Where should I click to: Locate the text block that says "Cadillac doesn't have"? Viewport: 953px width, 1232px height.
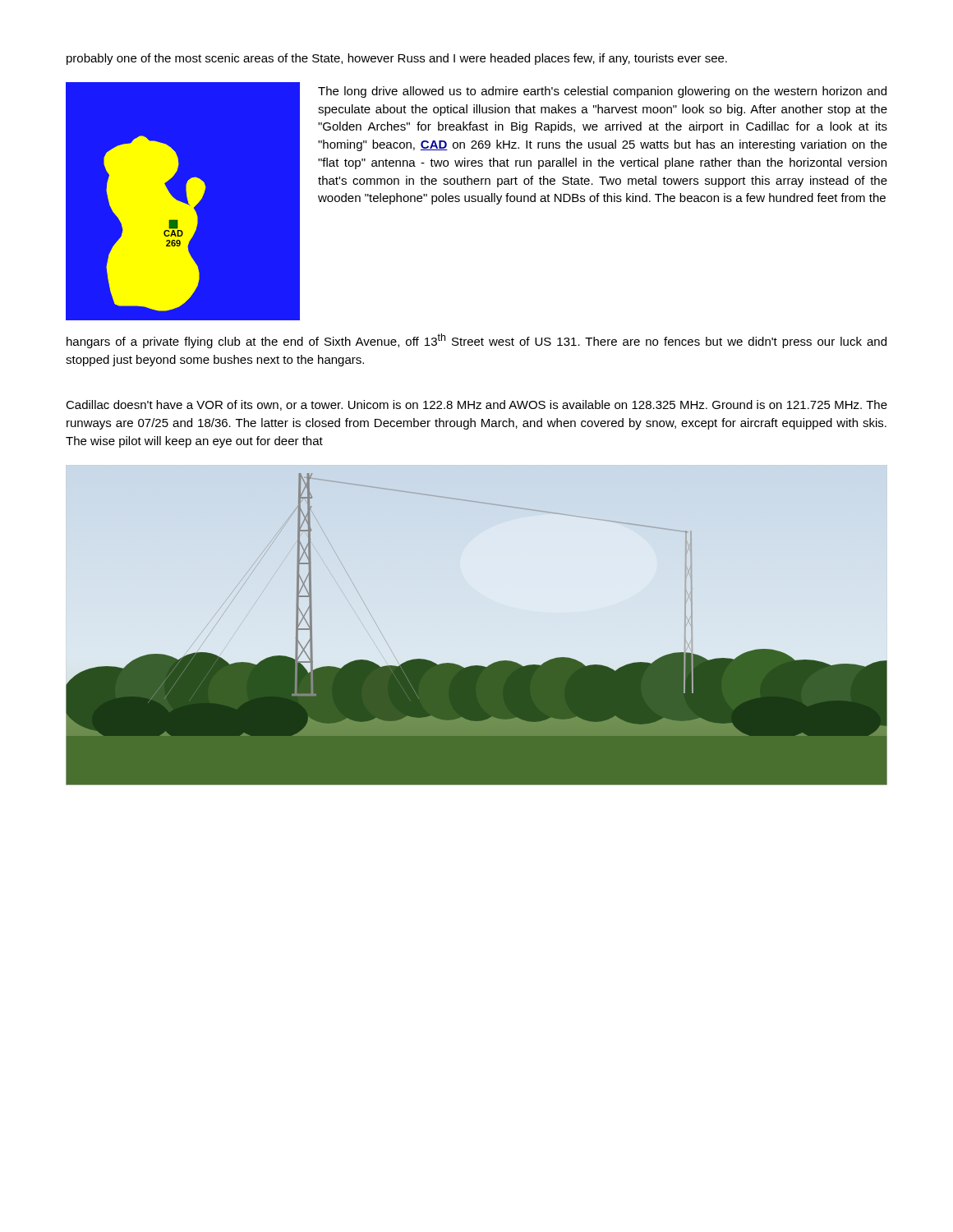(476, 423)
